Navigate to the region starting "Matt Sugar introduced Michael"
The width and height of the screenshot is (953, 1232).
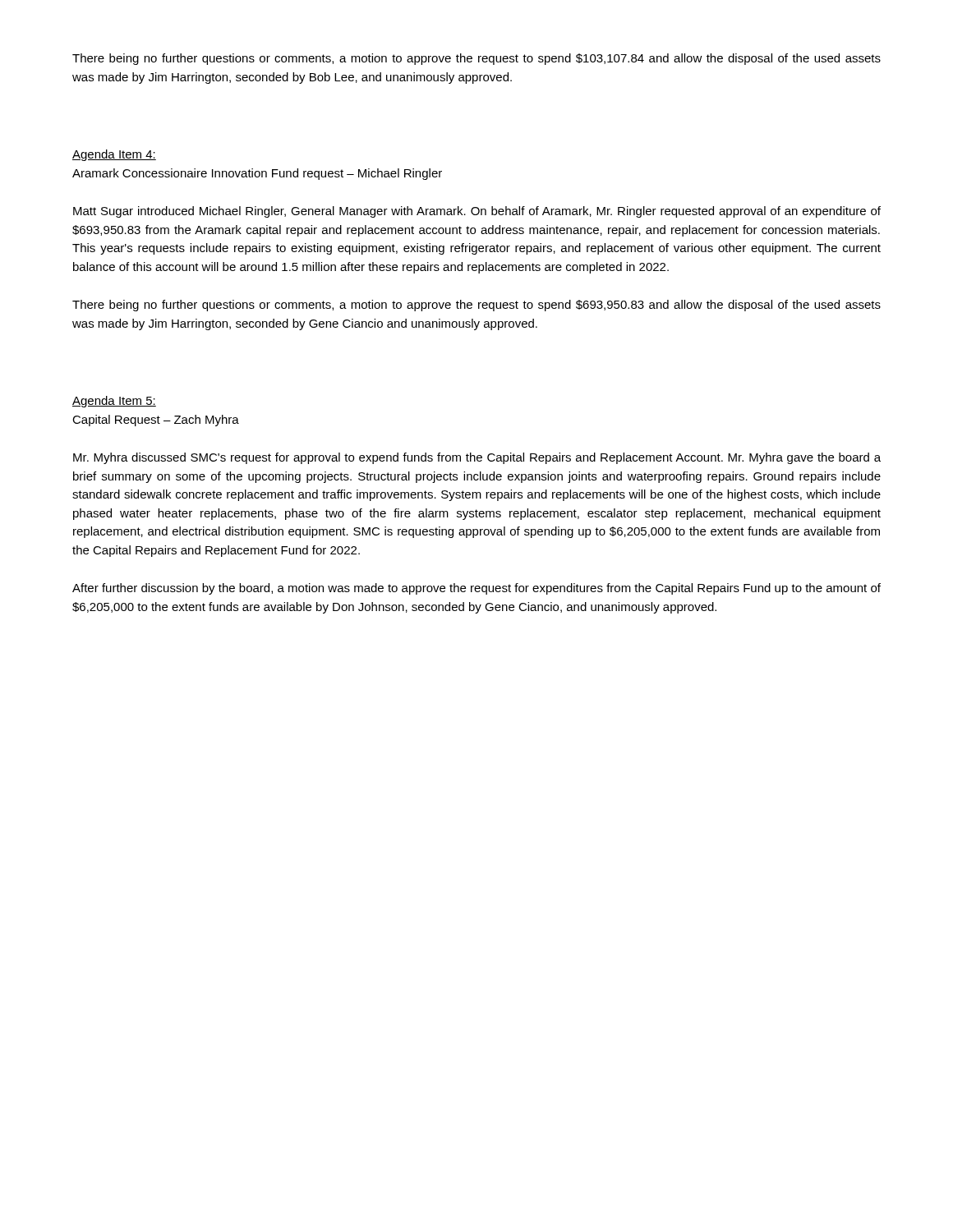(x=476, y=238)
